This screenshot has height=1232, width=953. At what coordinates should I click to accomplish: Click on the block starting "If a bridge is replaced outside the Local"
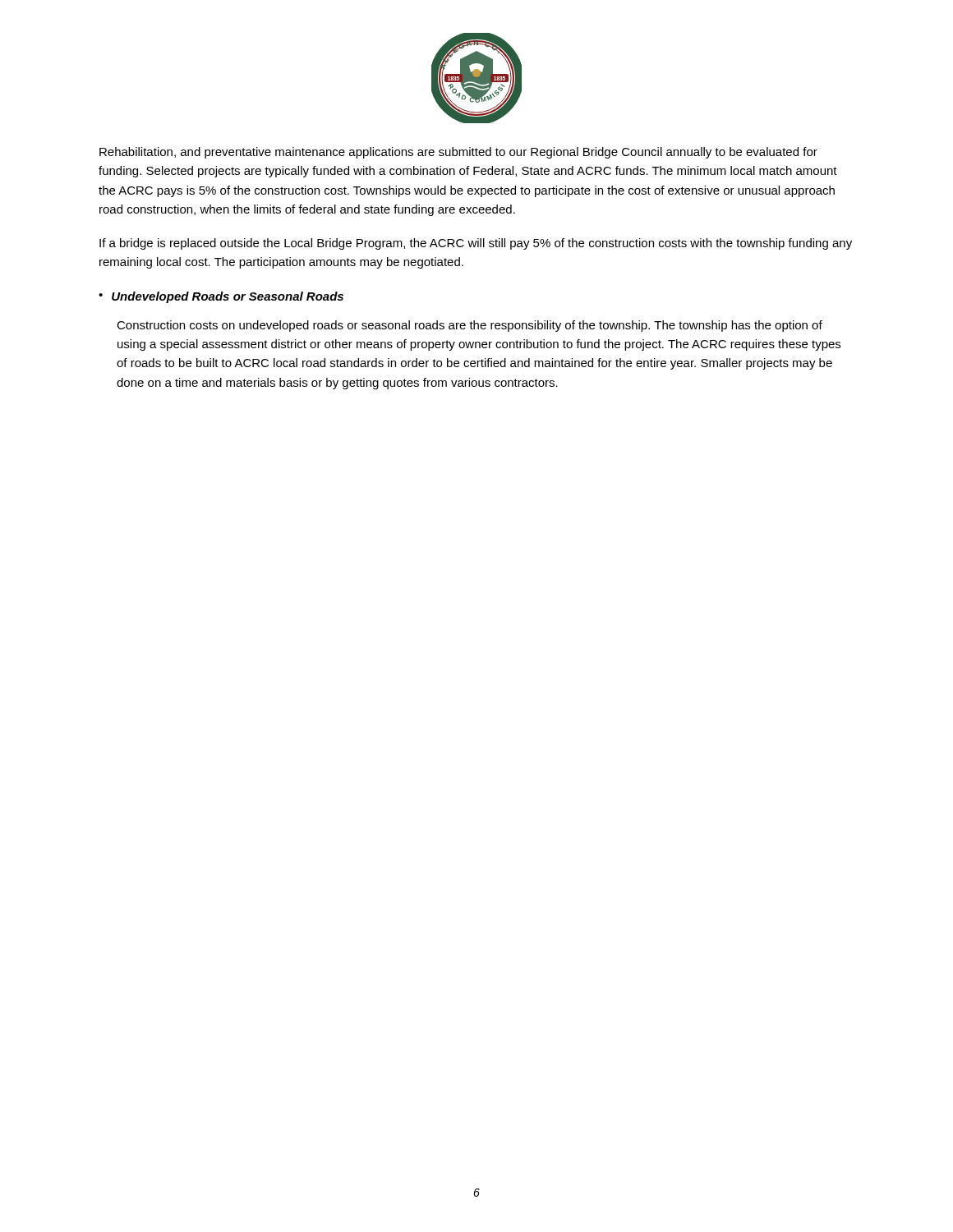[x=475, y=252]
